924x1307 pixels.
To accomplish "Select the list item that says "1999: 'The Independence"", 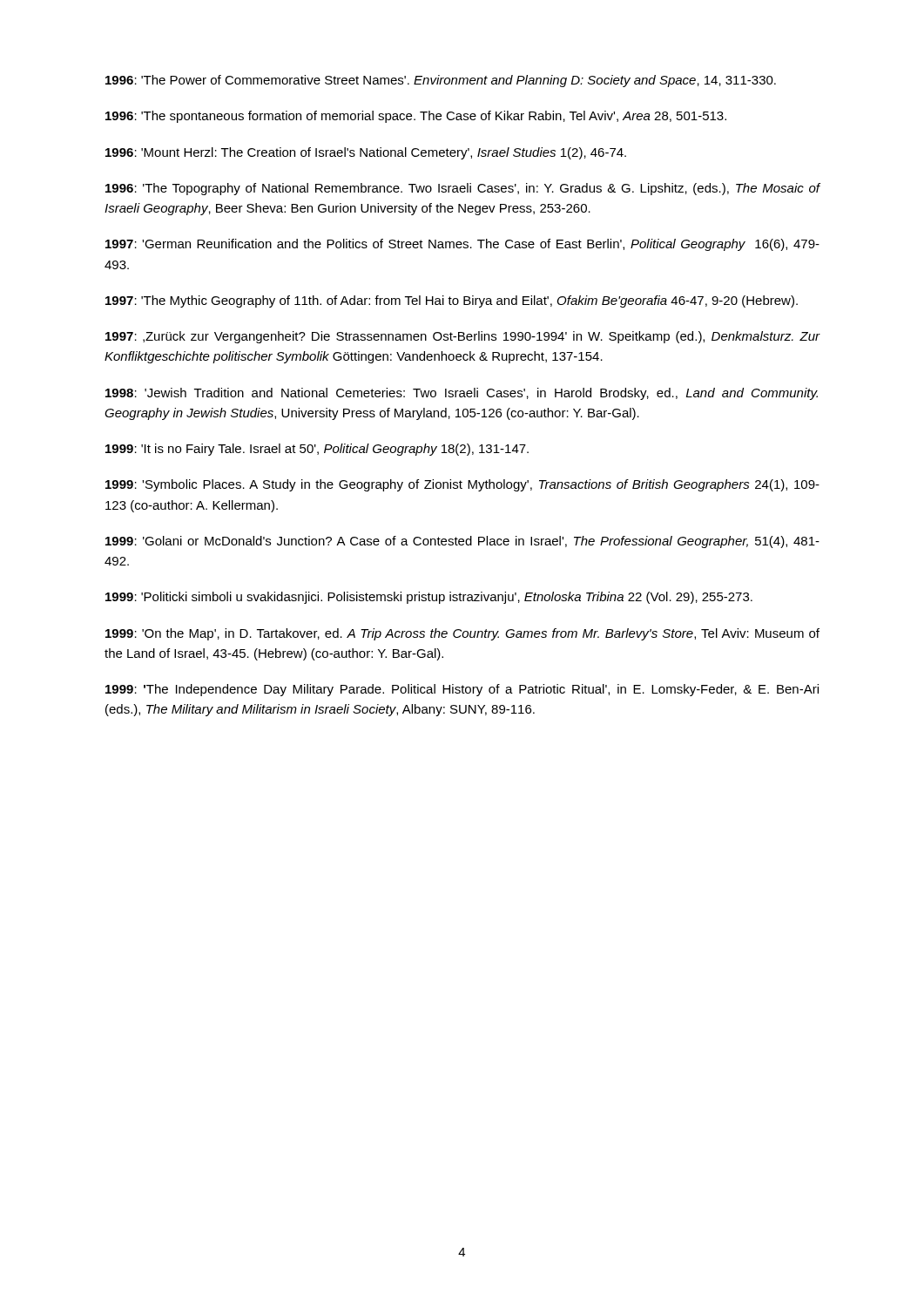I will click(x=462, y=699).
